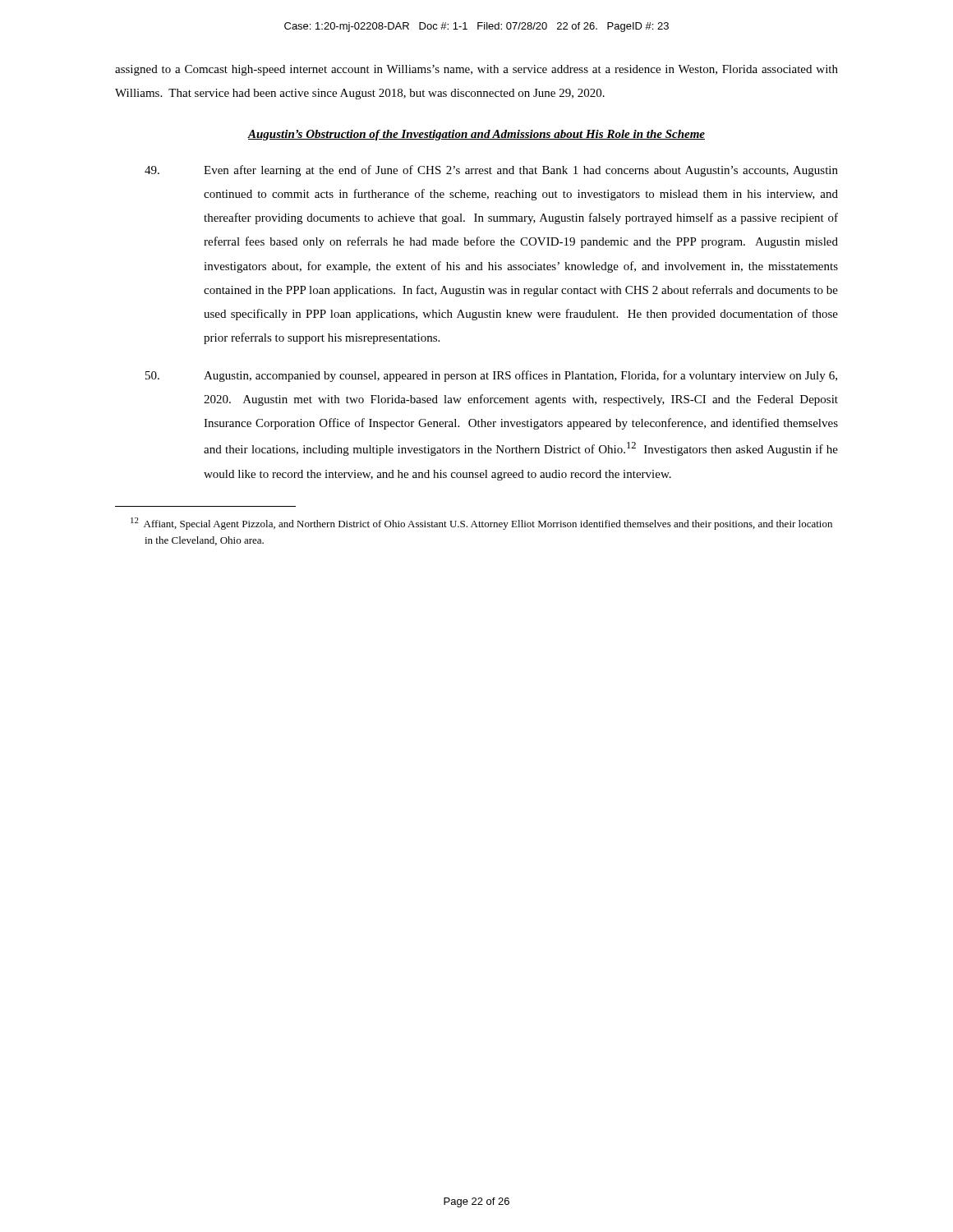Image resolution: width=953 pixels, height=1232 pixels.
Task: Select the text block with the text "Even after learning at the end"
Action: click(x=476, y=254)
